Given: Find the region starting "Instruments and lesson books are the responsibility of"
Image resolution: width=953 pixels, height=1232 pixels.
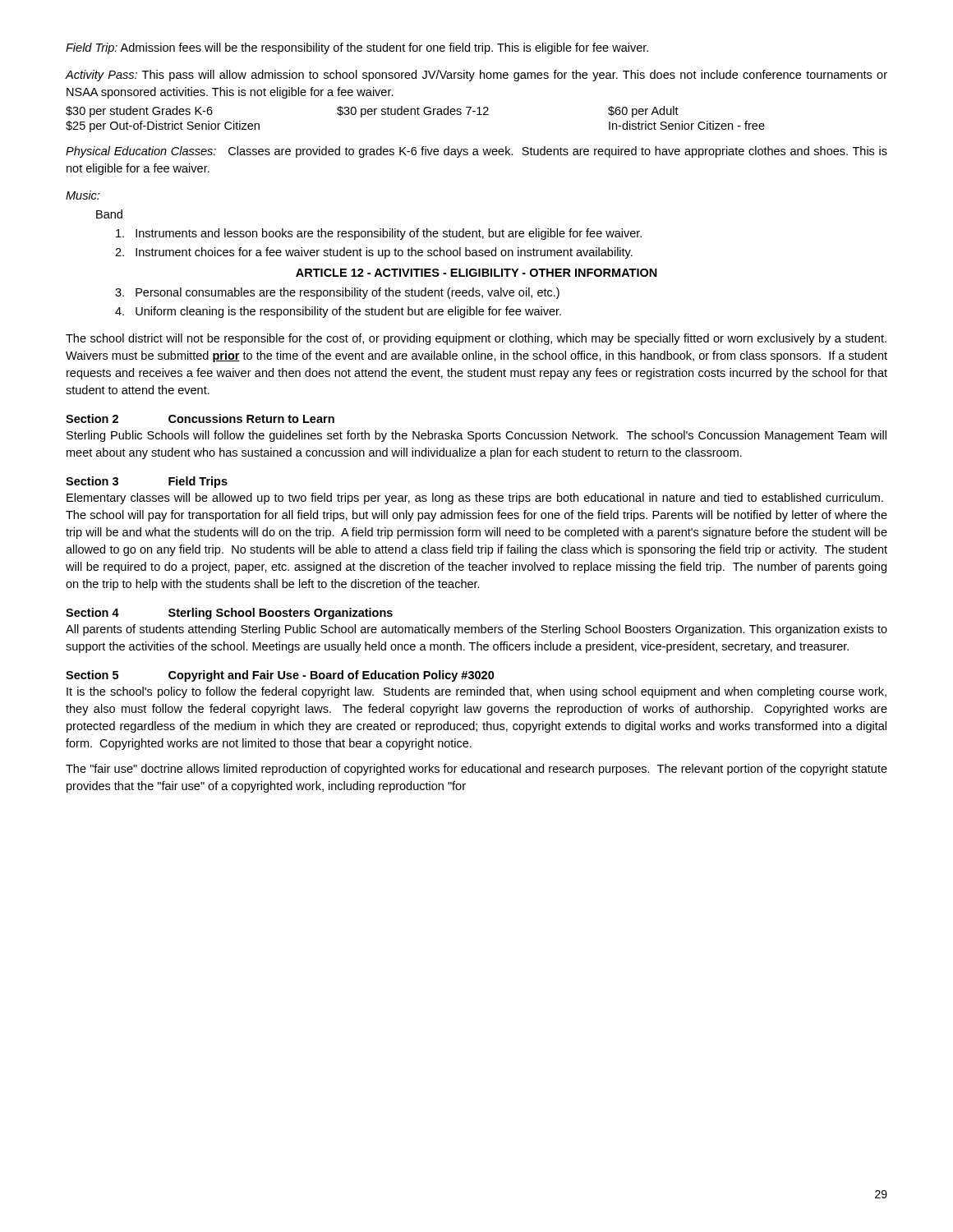Looking at the screenshot, I should [x=501, y=234].
